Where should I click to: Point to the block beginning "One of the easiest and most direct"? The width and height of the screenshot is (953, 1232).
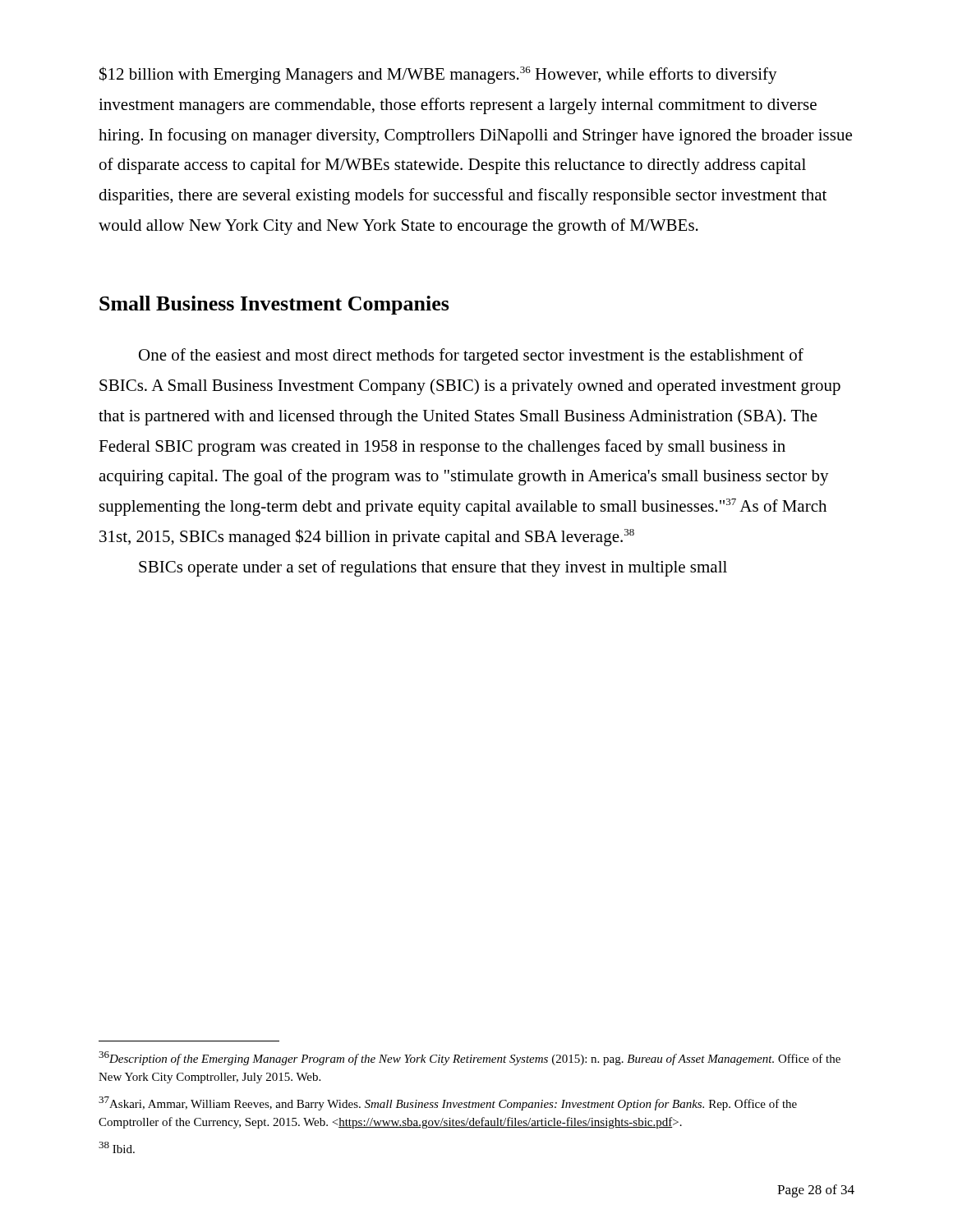pos(470,446)
